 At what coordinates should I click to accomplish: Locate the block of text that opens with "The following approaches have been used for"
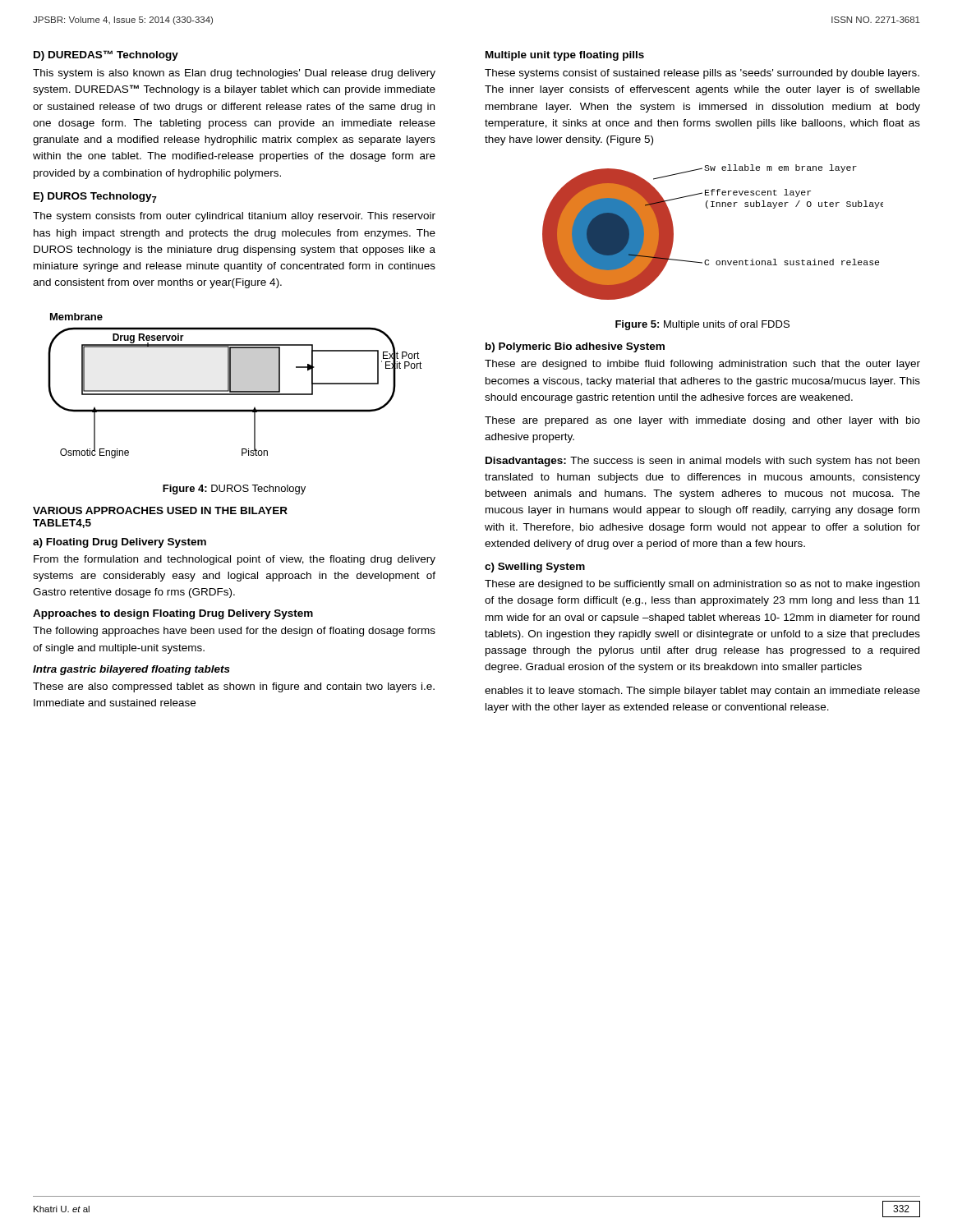click(x=234, y=640)
